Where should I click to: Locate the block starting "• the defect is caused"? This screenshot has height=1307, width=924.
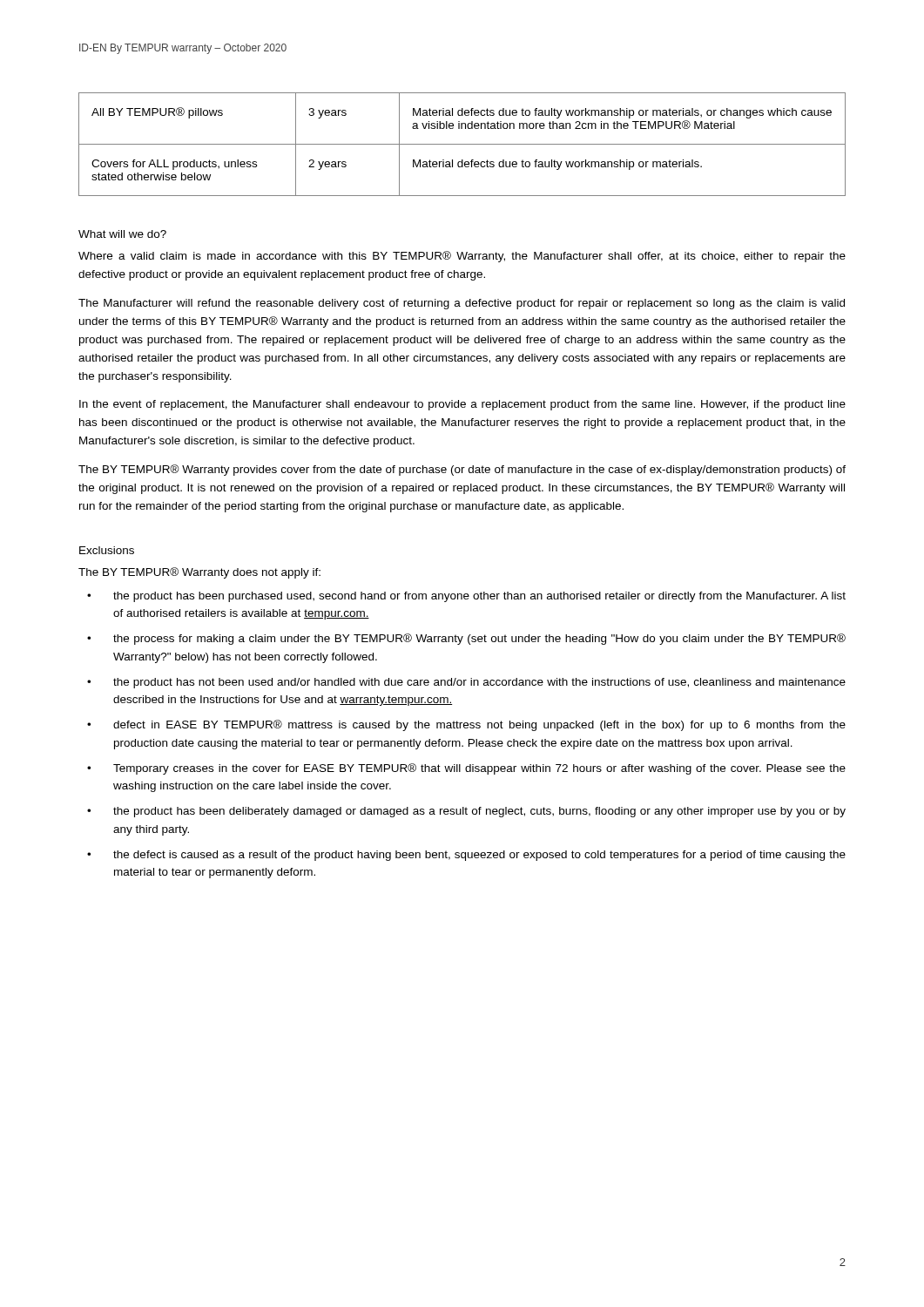pos(462,864)
